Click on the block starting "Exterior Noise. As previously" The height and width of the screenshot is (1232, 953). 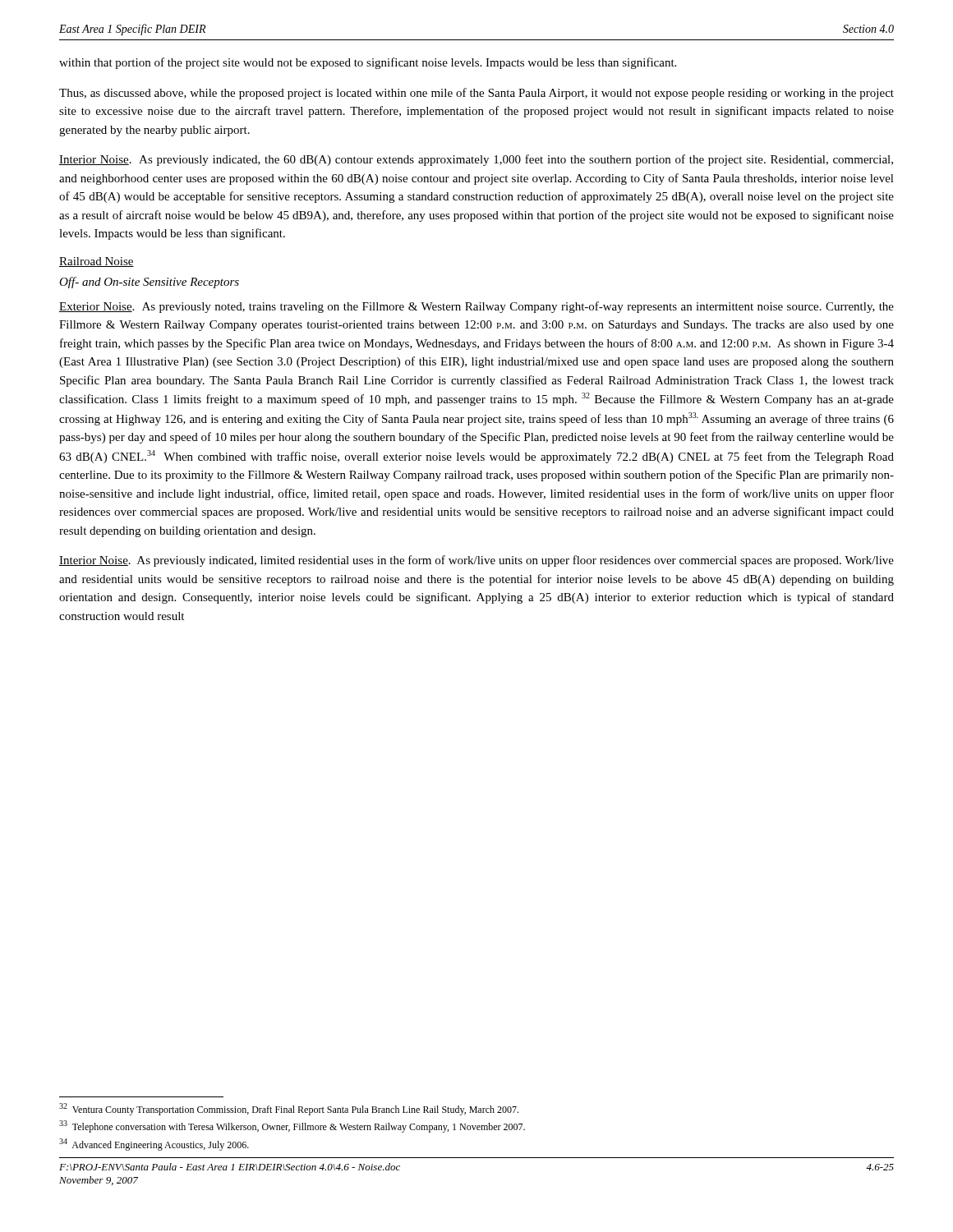tap(476, 418)
